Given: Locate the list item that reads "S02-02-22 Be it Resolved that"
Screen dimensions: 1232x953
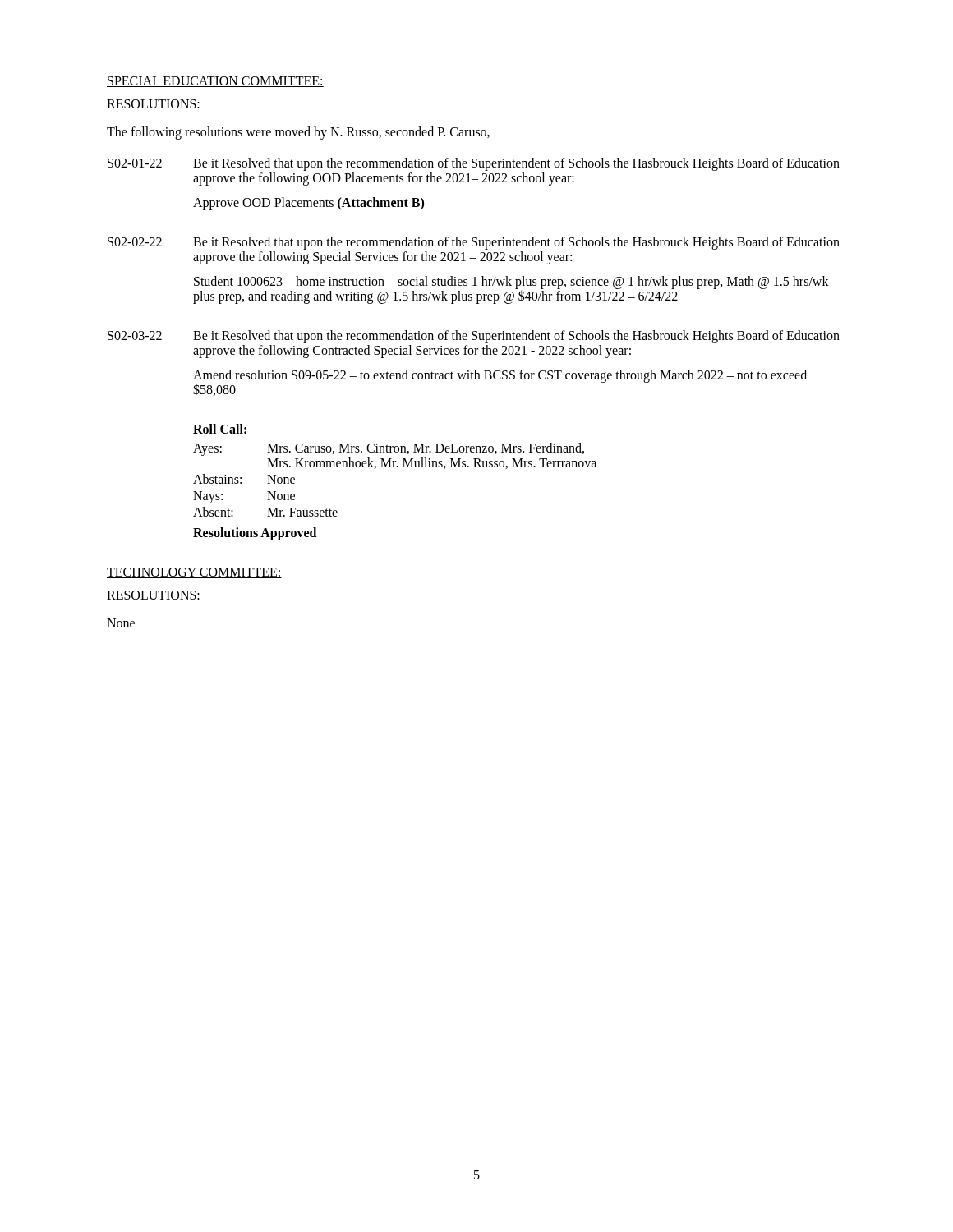Looking at the screenshot, I should (476, 274).
